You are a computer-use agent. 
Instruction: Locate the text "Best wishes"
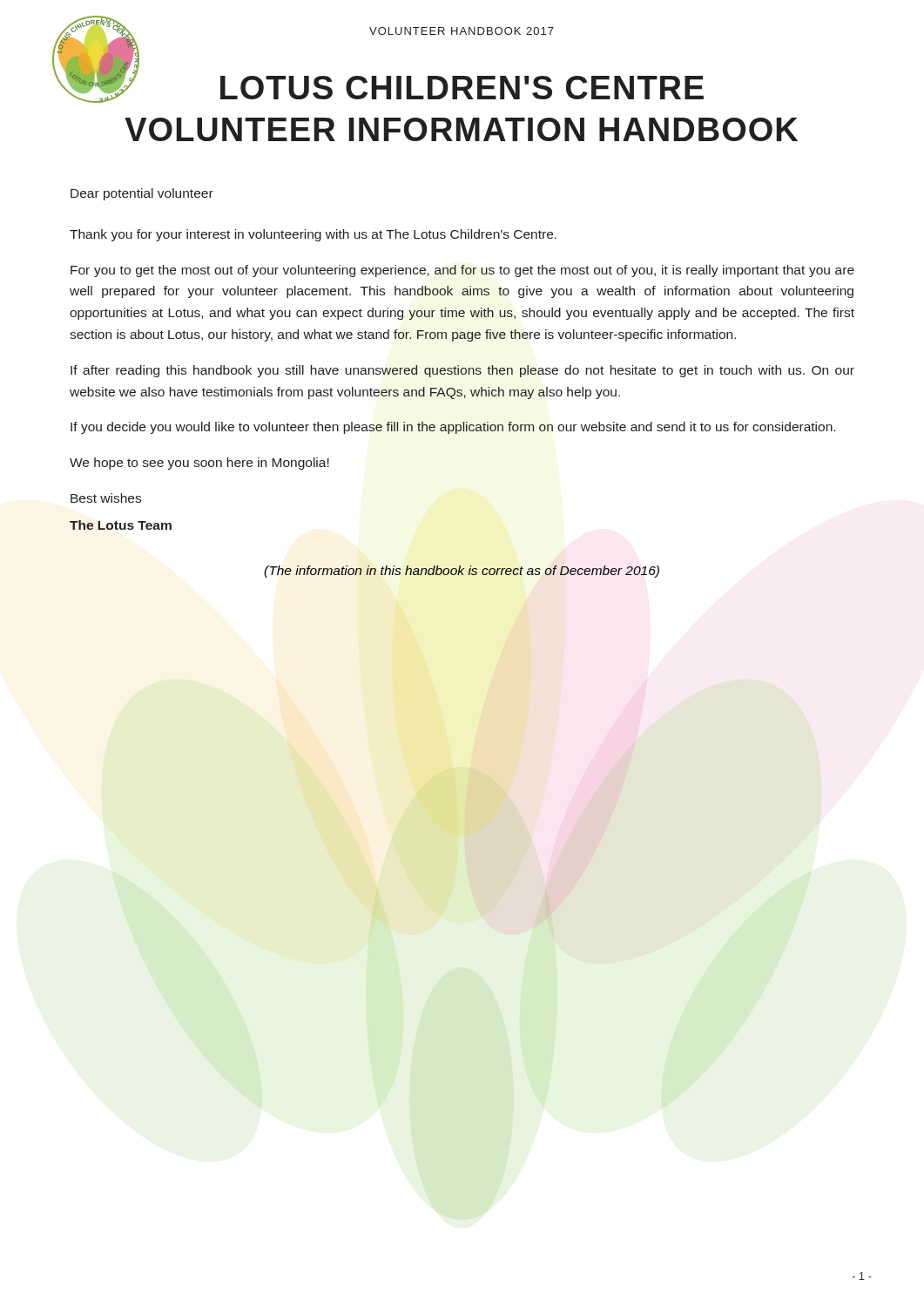(x=106, y=498)
